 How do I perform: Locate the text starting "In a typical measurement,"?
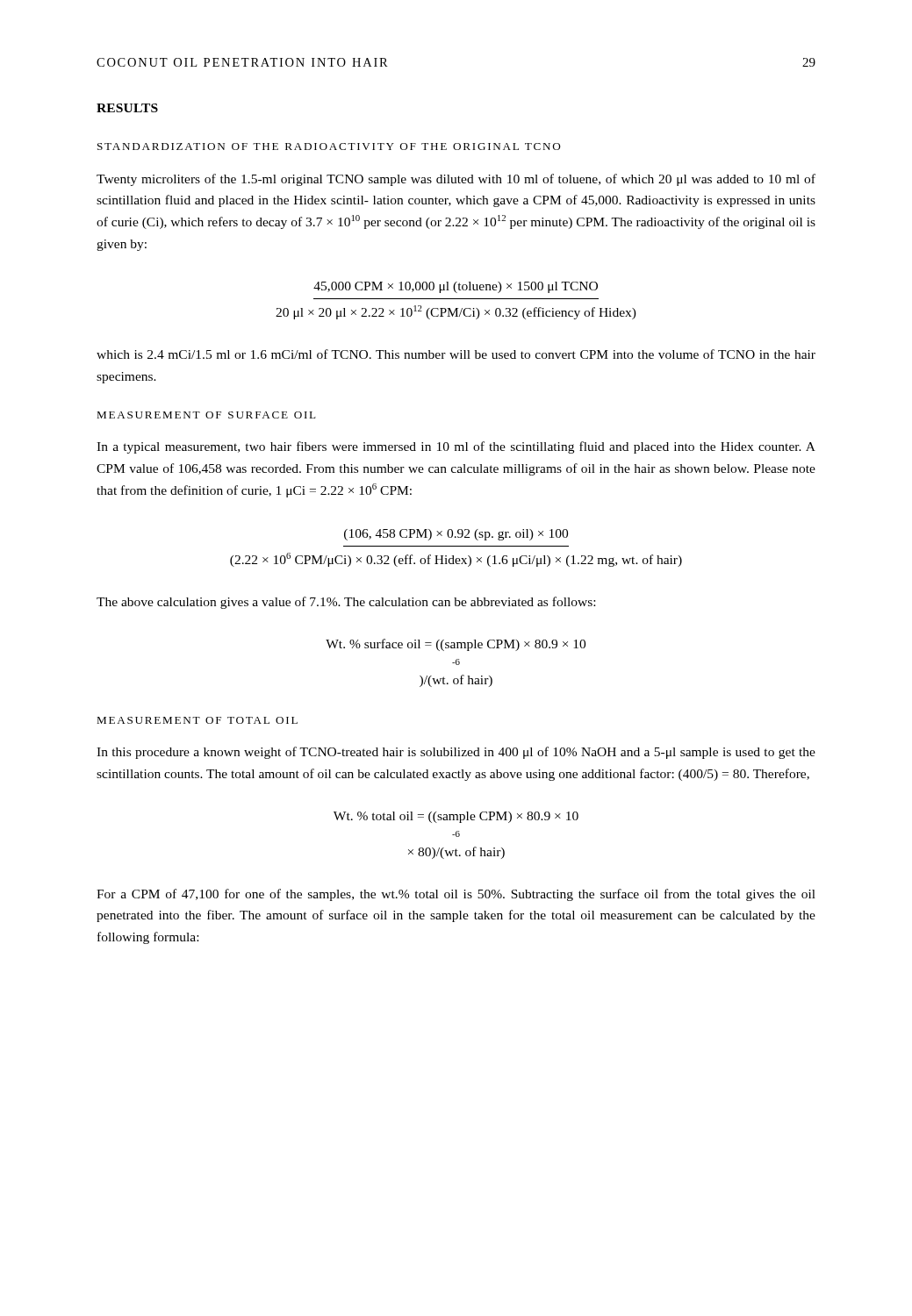(x=456, y=469)
